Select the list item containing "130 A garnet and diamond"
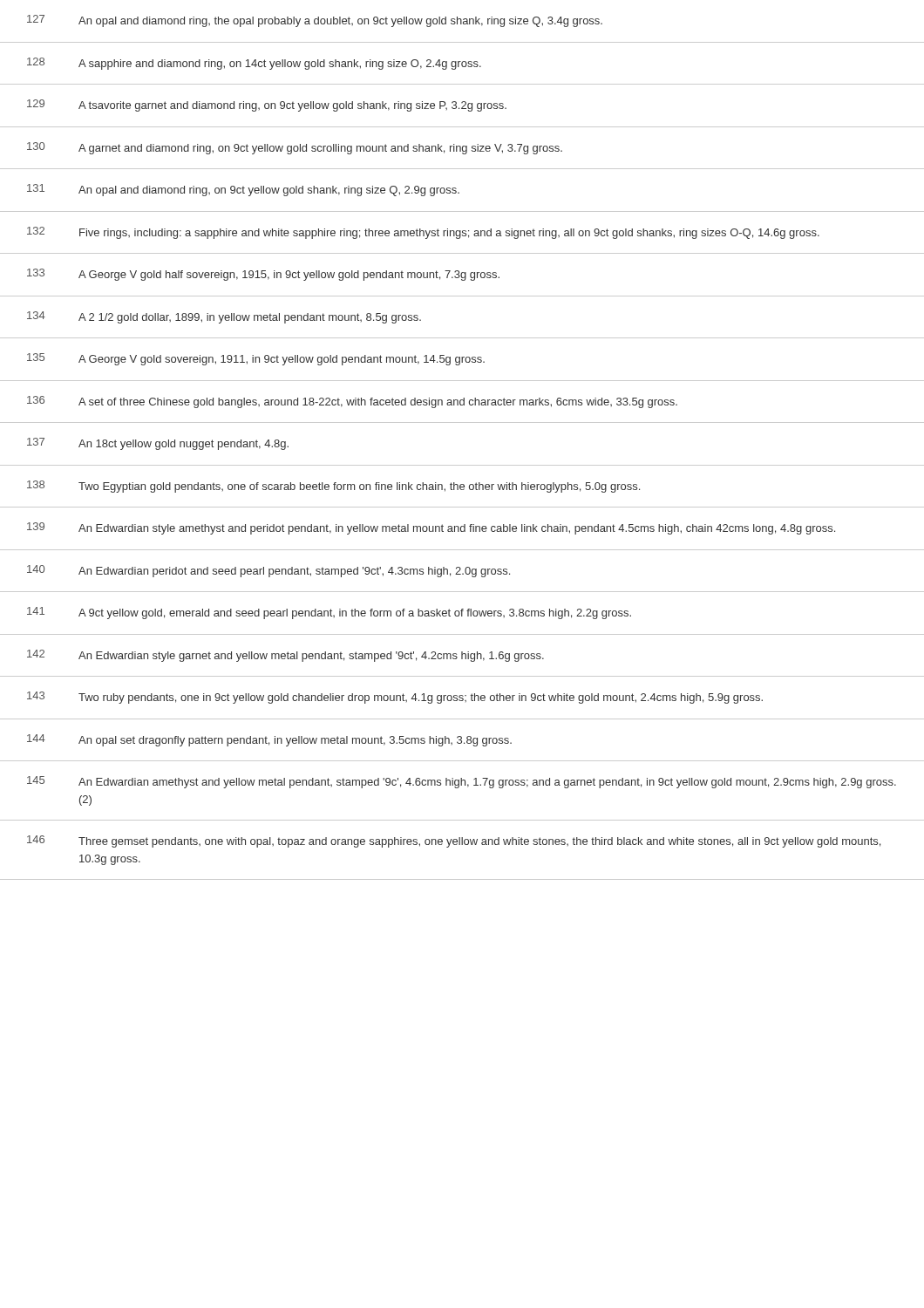The image size is (924, 1308). point(295,148)
